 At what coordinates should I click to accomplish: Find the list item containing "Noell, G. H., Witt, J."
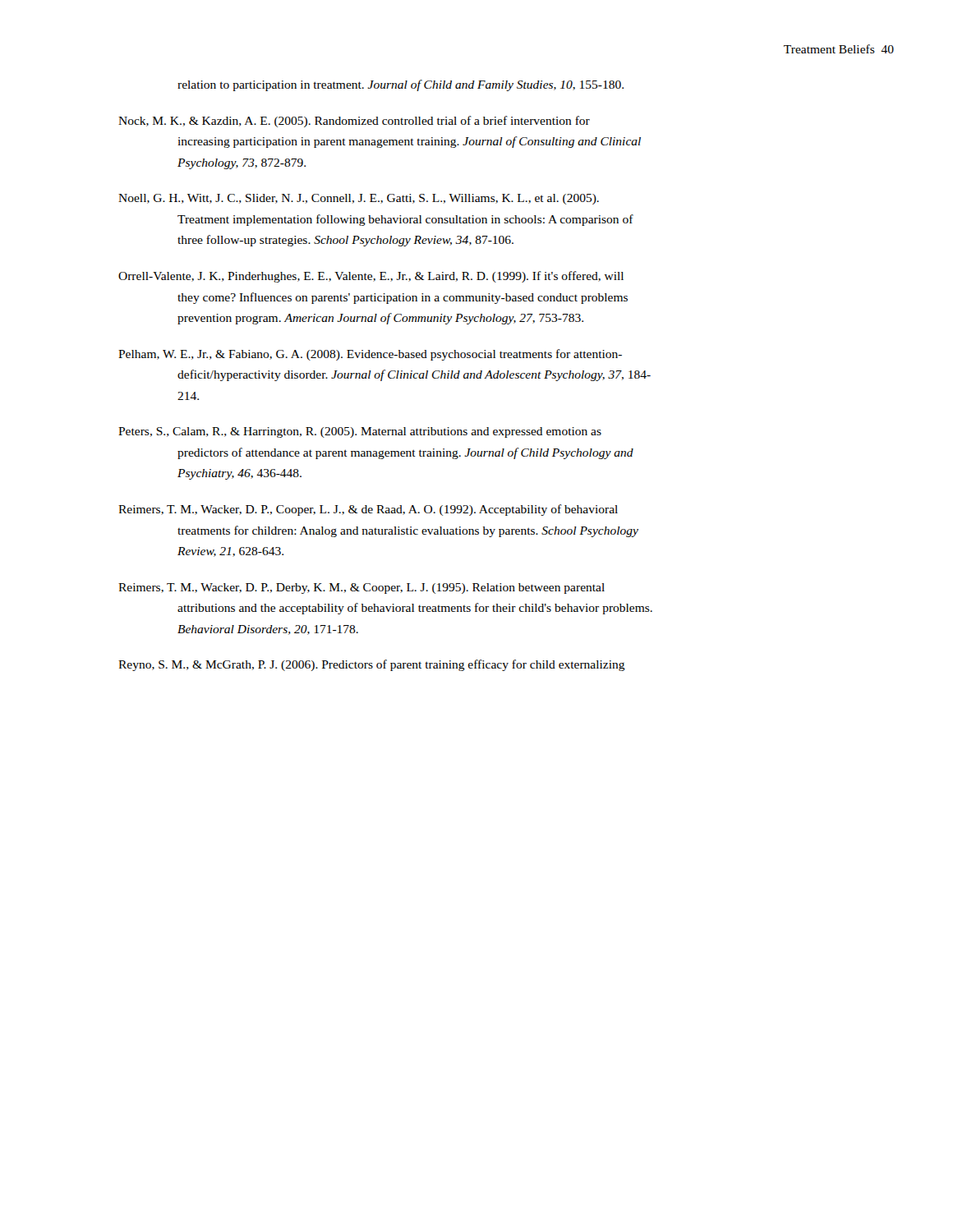click(x=506, y=219)
